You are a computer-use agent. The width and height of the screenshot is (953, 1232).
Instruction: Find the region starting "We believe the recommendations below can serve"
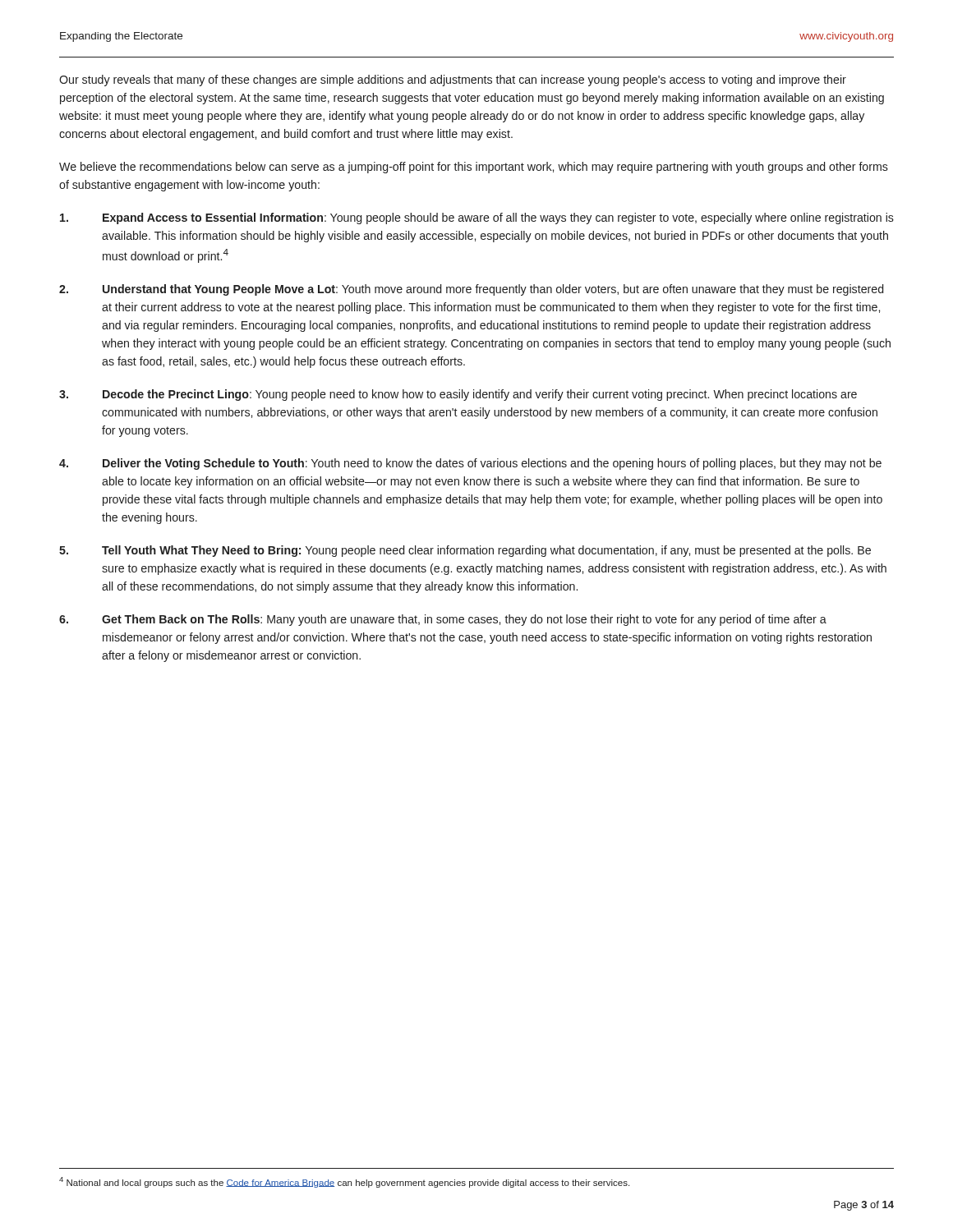click(474, 176)
